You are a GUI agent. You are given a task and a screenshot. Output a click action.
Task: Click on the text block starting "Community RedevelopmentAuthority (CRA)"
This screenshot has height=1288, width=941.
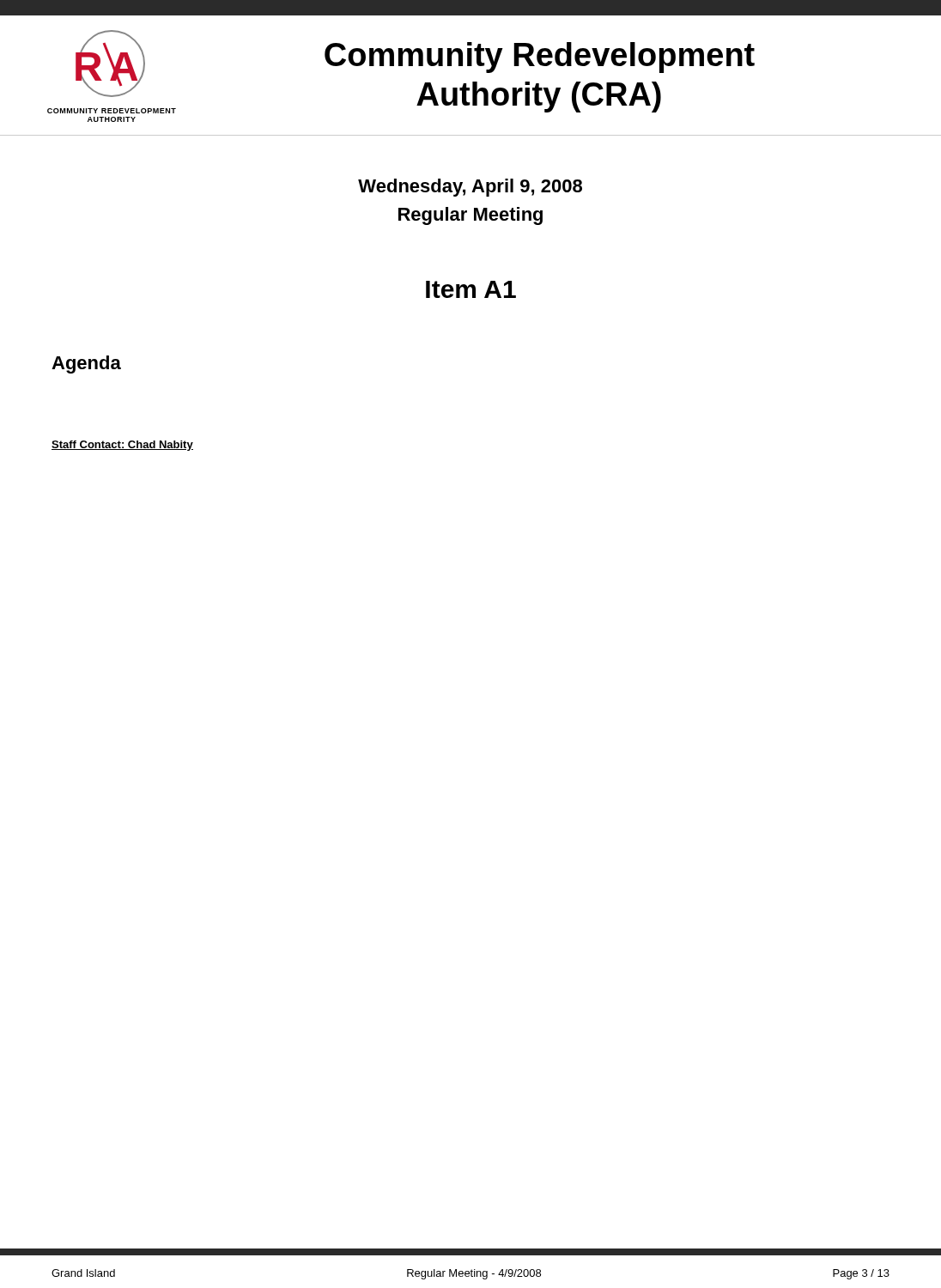coord(539,74)
